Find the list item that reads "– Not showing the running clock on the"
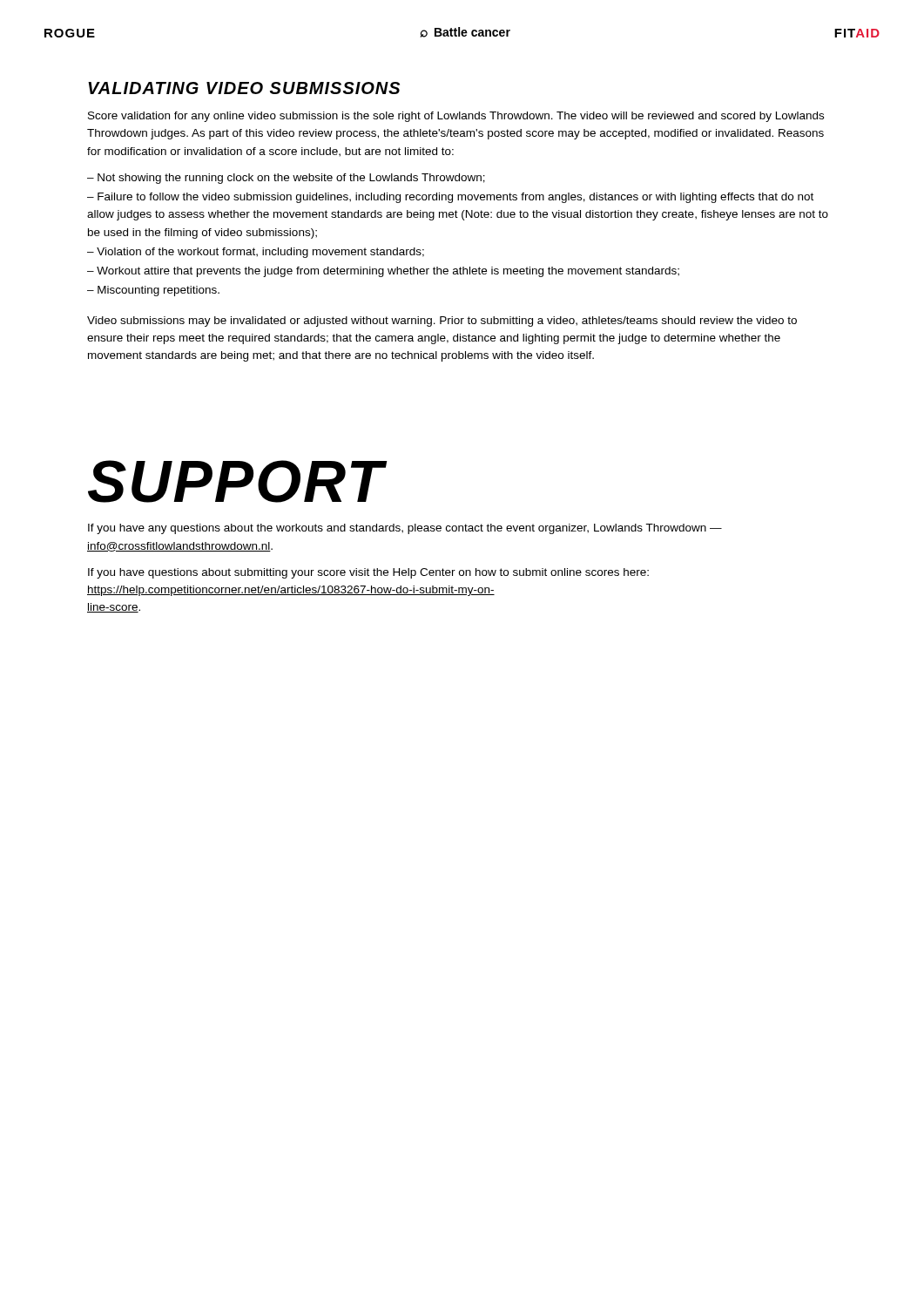Screen dimensions: 1307x924 coord(286,177)
